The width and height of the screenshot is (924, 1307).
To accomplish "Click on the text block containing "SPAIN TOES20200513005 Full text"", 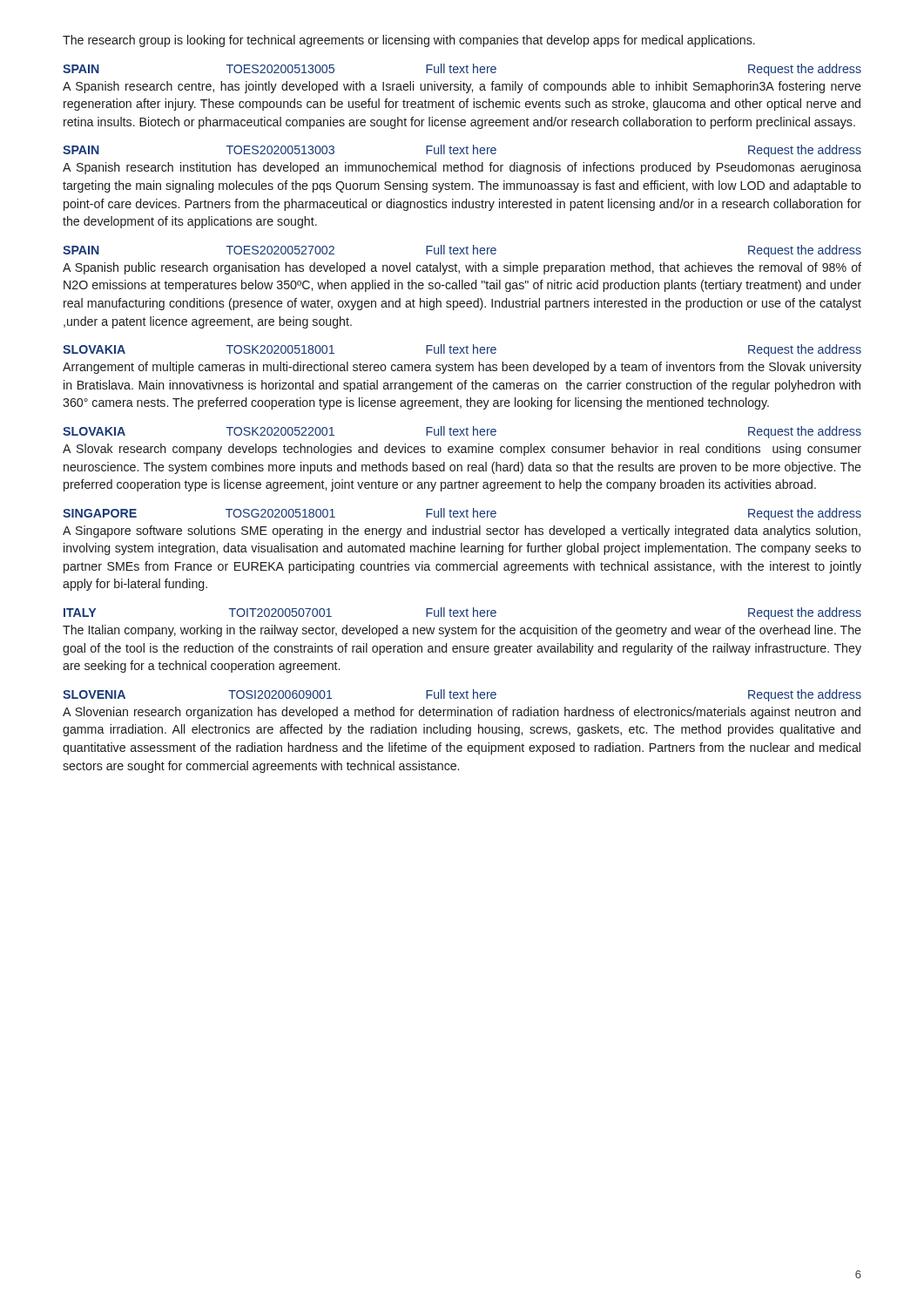I will tap(462, 96).
